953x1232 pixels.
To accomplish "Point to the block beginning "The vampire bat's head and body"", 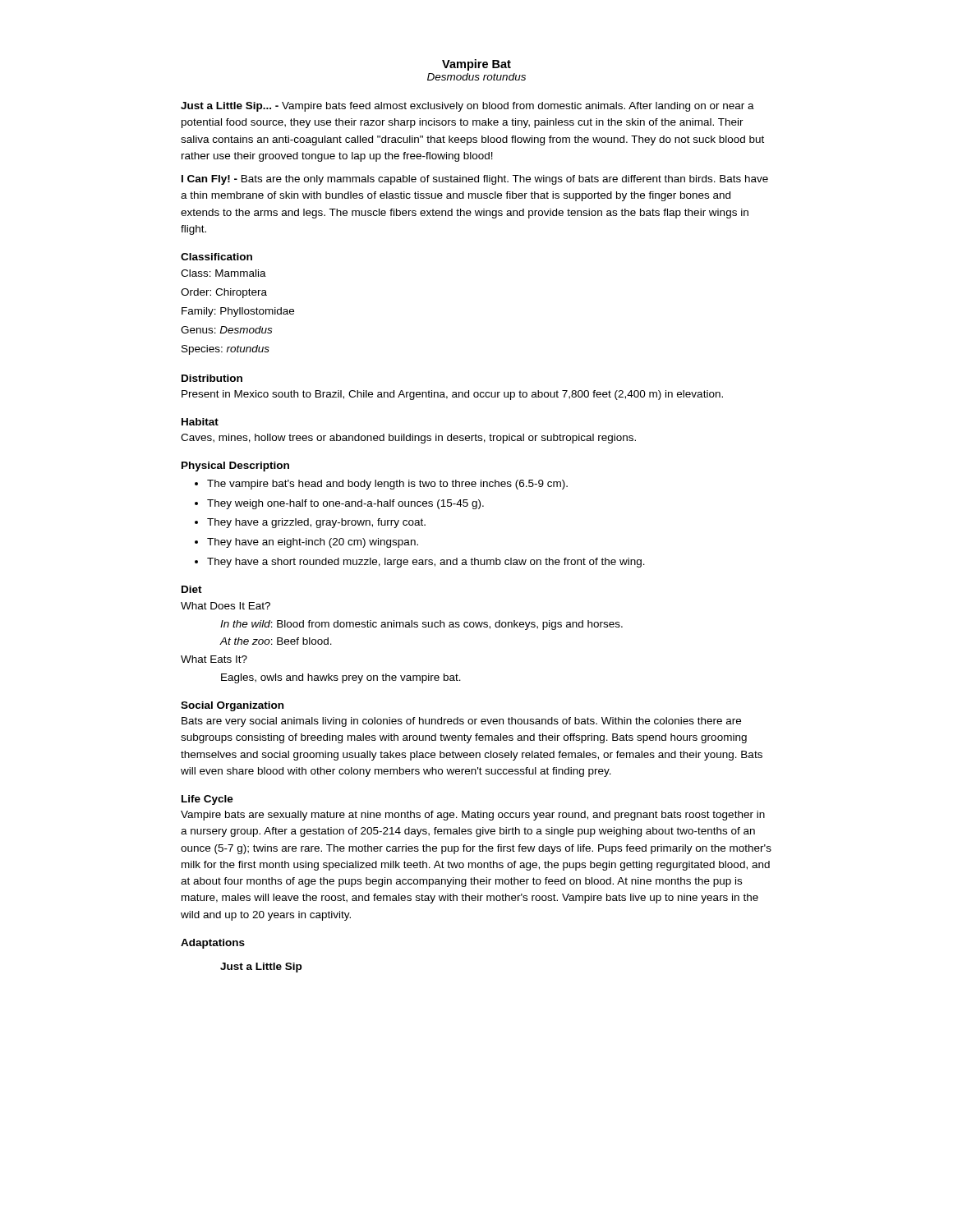I will click(388, 484).
